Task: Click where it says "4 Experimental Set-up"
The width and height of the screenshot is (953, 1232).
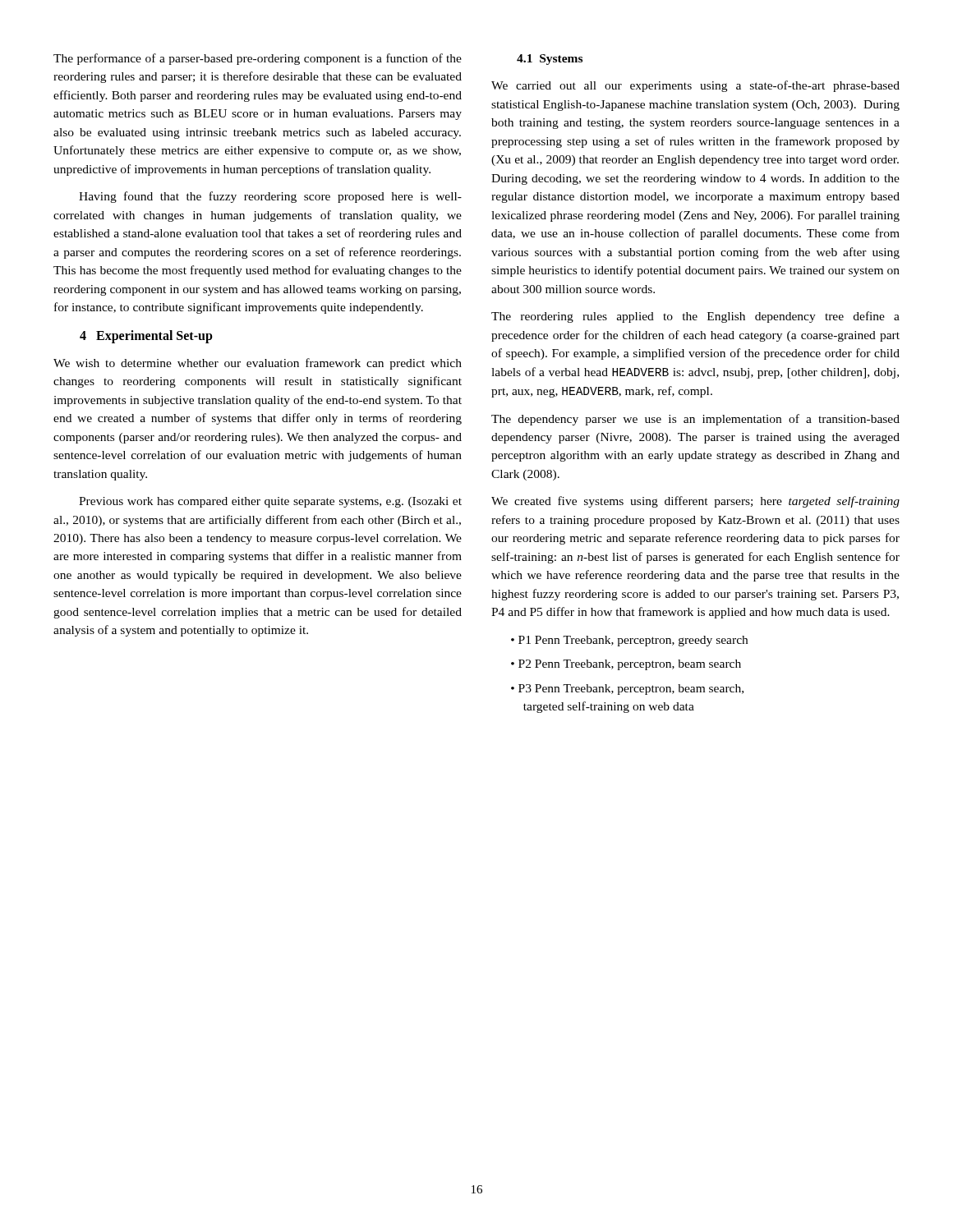Action: [146, 337]
